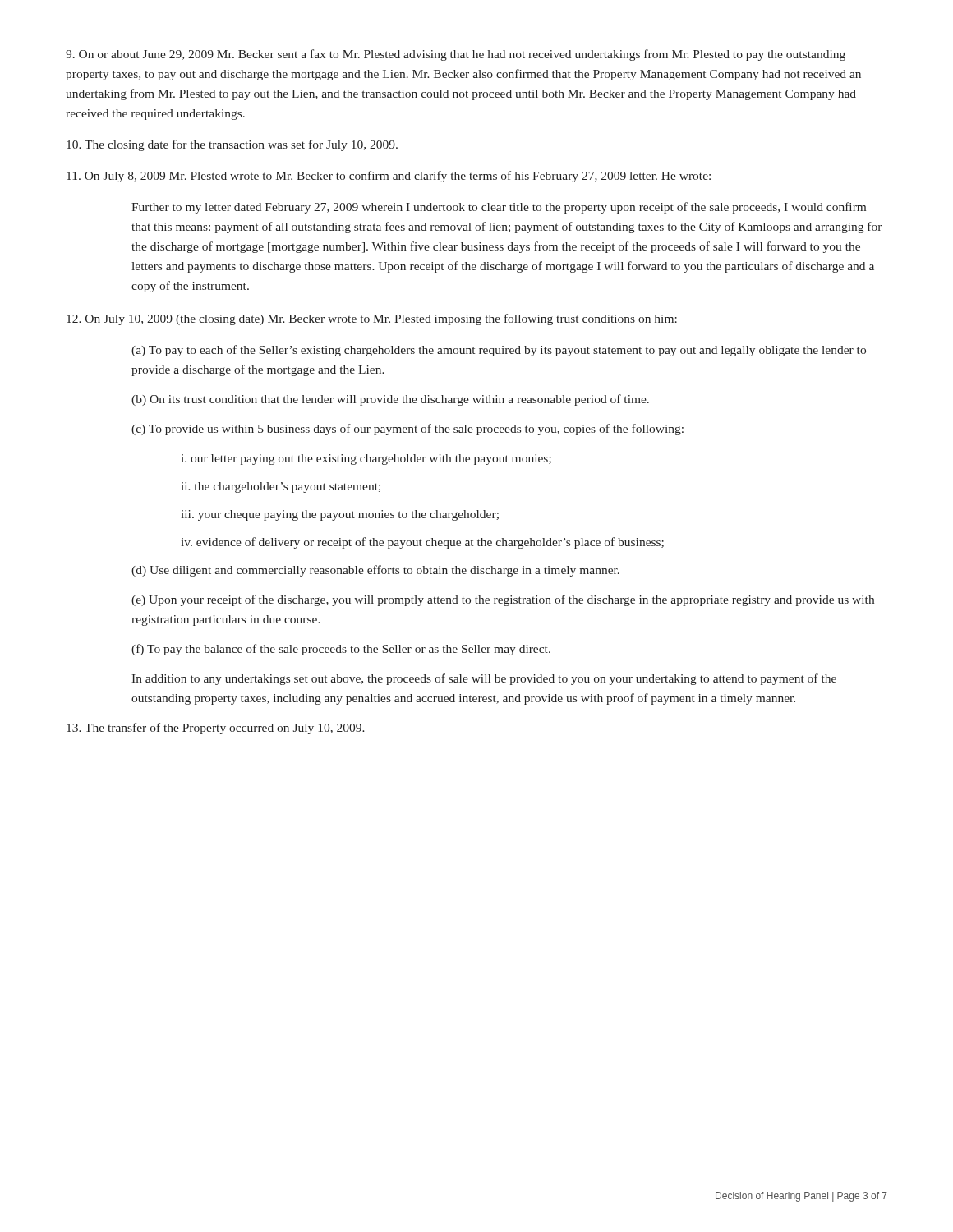Select the text block starting "On or about June 29, 2009"
This screenshot has width=953, height=1232.
(x=464, y=83)
